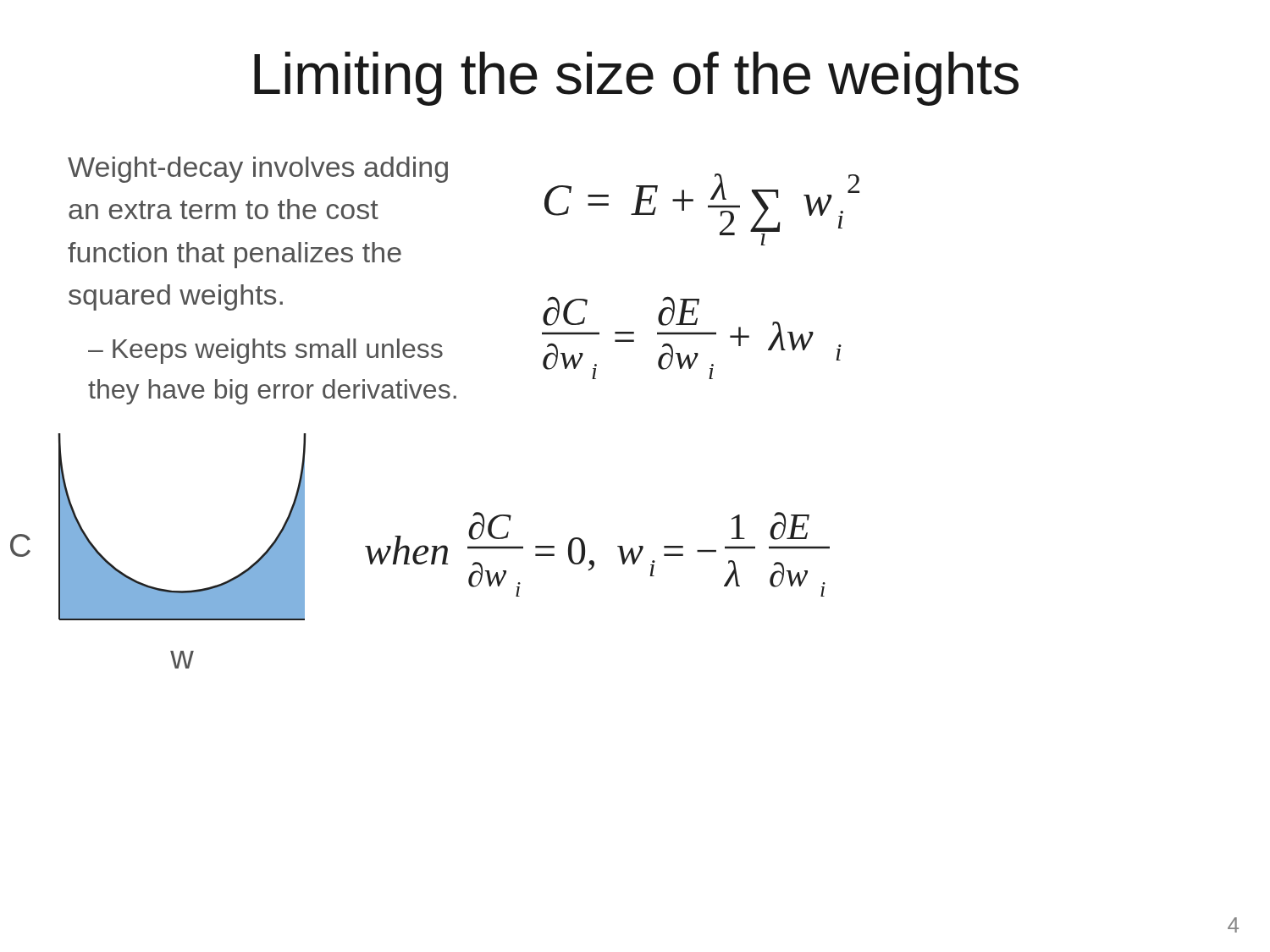Locate the block of text that opens with "– Keeps weights small"
This screenshot has width=1270, height=952.
pyautogui.click(x=273, y=369)
